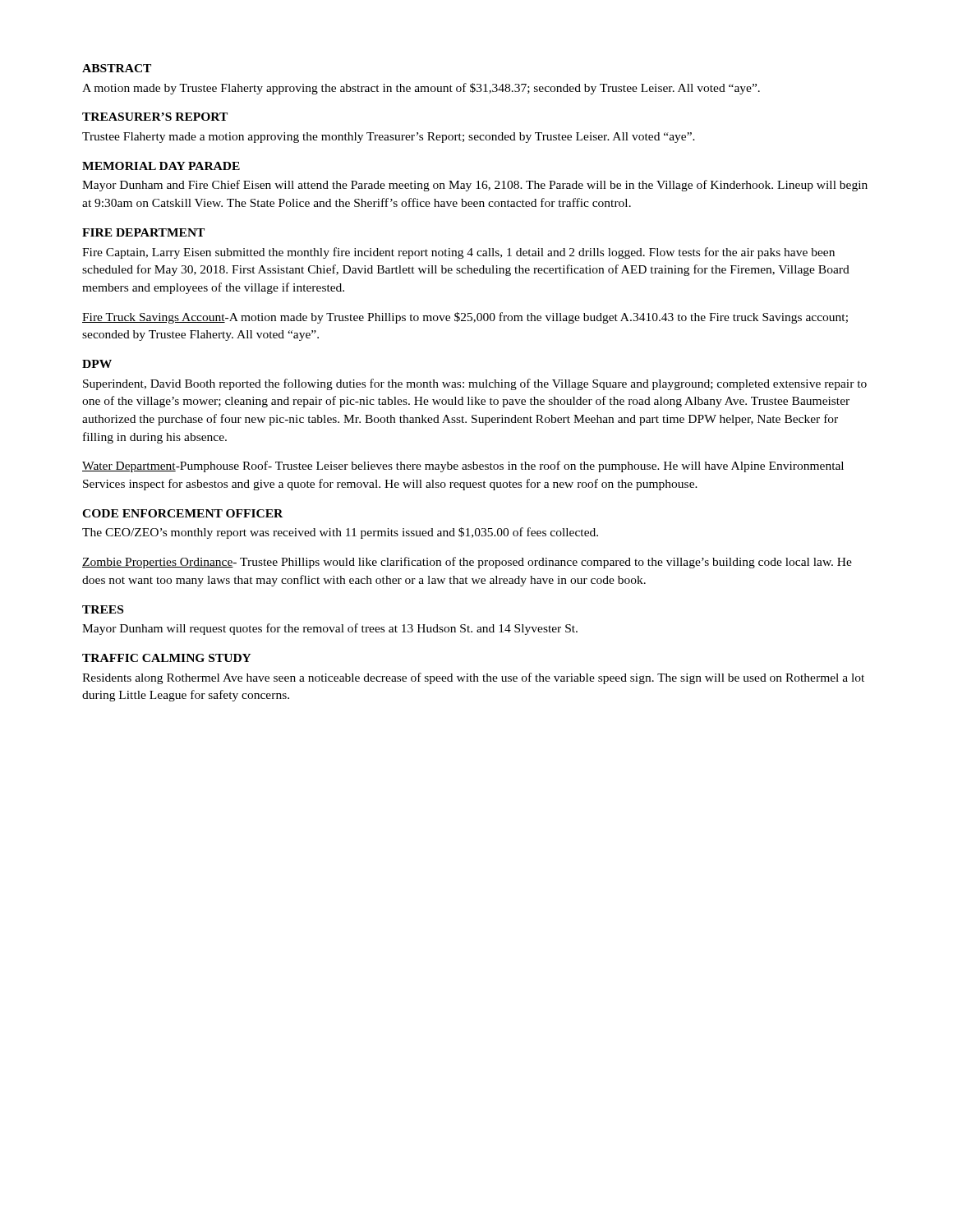
Task: Navigate to the element starting "Water Department-Pumphouse Roof- Trustee Leiser believes"
Action: (463, 474)
